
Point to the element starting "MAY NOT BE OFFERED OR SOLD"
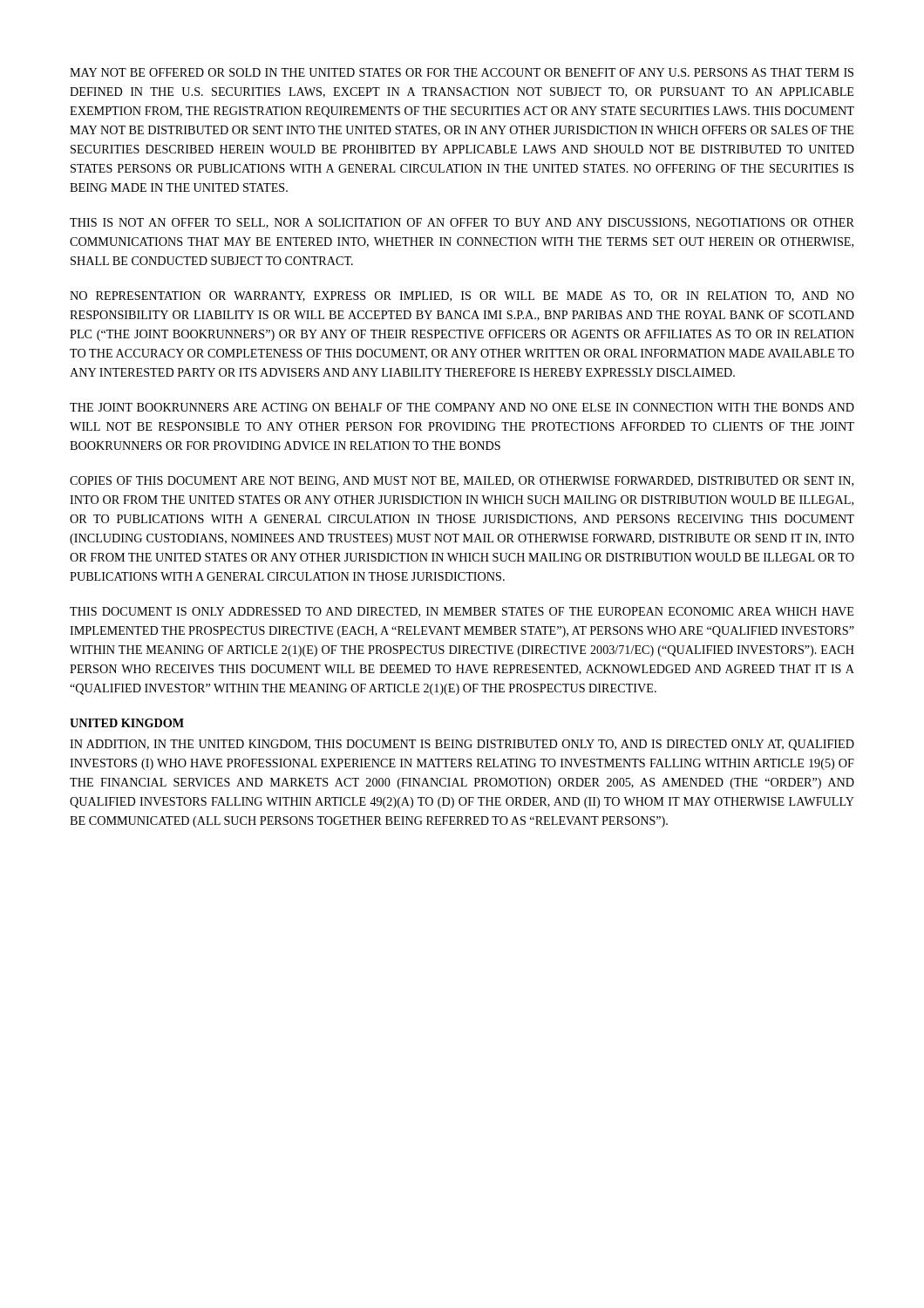[x=462, y=130]
